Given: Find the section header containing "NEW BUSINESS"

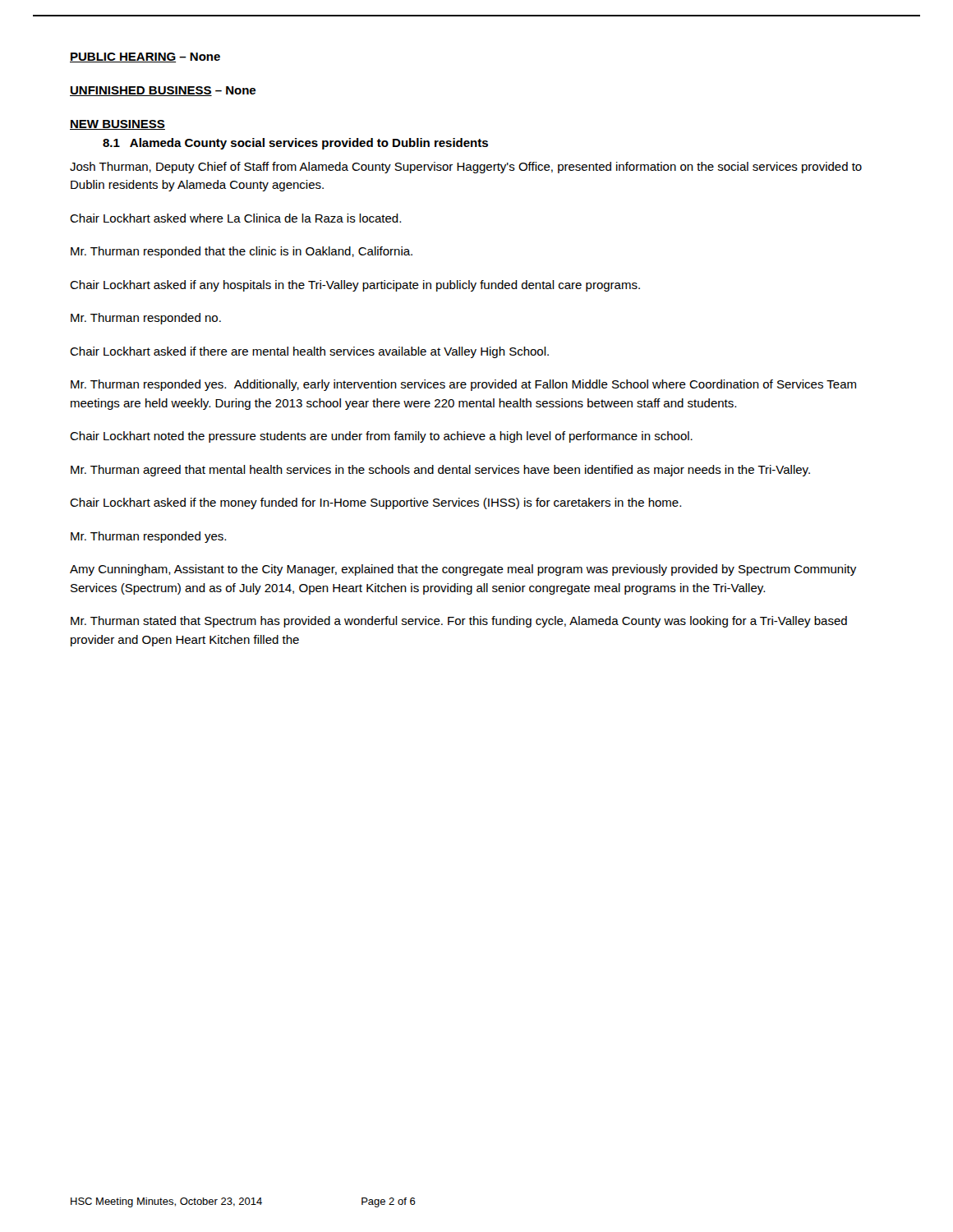Looking at the screenshot, I should 117,124.
